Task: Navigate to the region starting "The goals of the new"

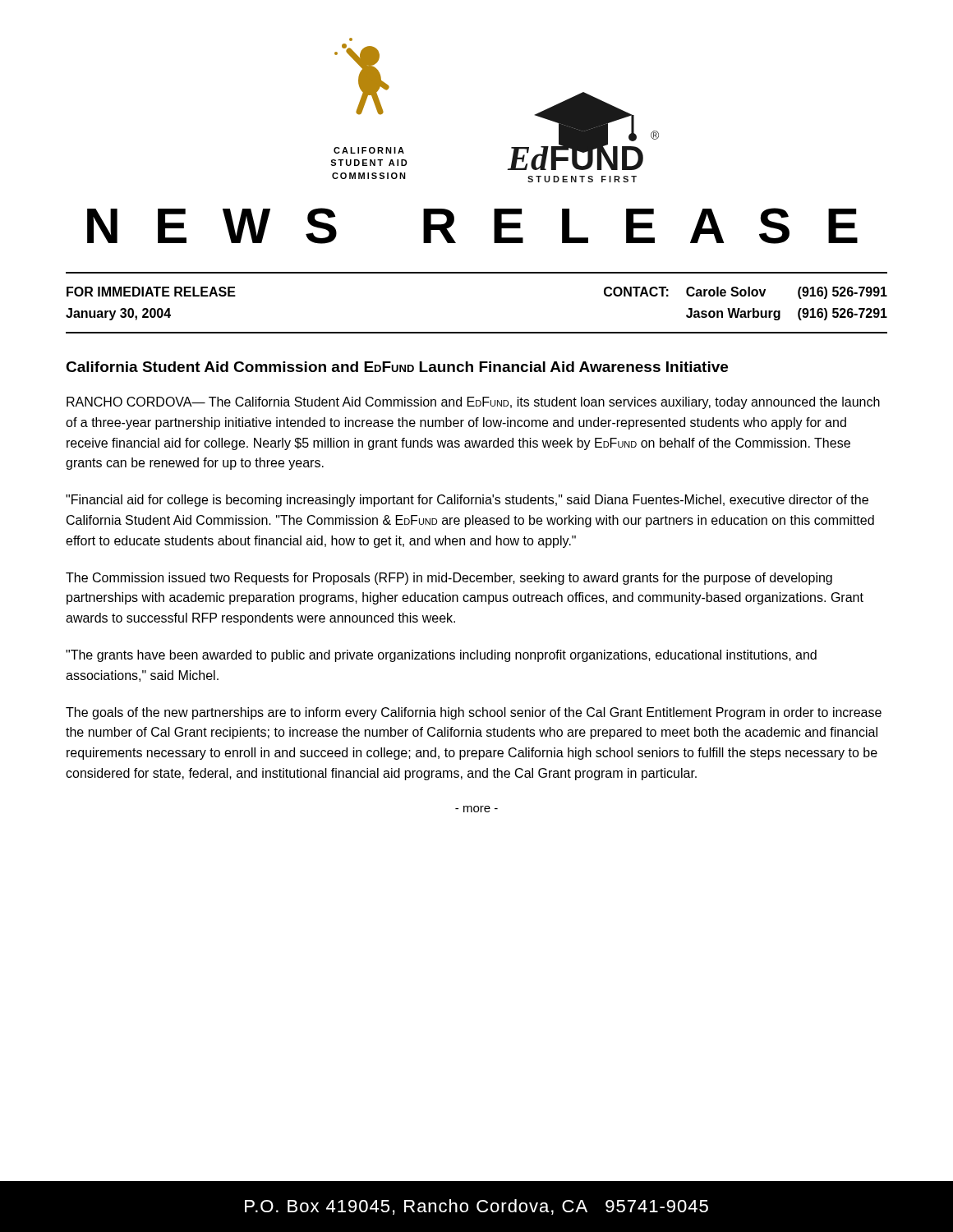Action: [474, 743]
